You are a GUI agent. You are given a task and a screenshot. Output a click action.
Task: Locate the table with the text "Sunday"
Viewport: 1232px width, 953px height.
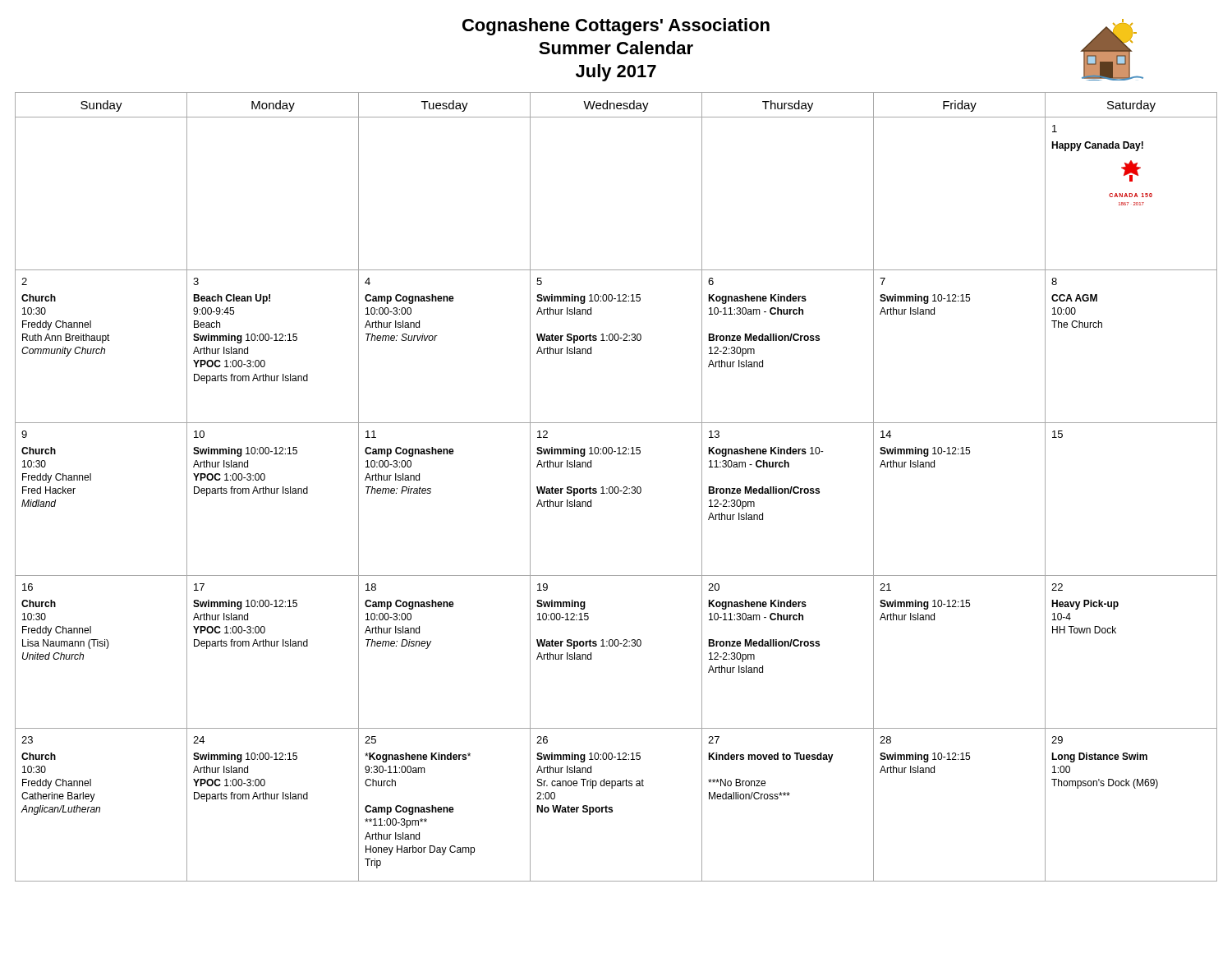[x=616, y=487]
